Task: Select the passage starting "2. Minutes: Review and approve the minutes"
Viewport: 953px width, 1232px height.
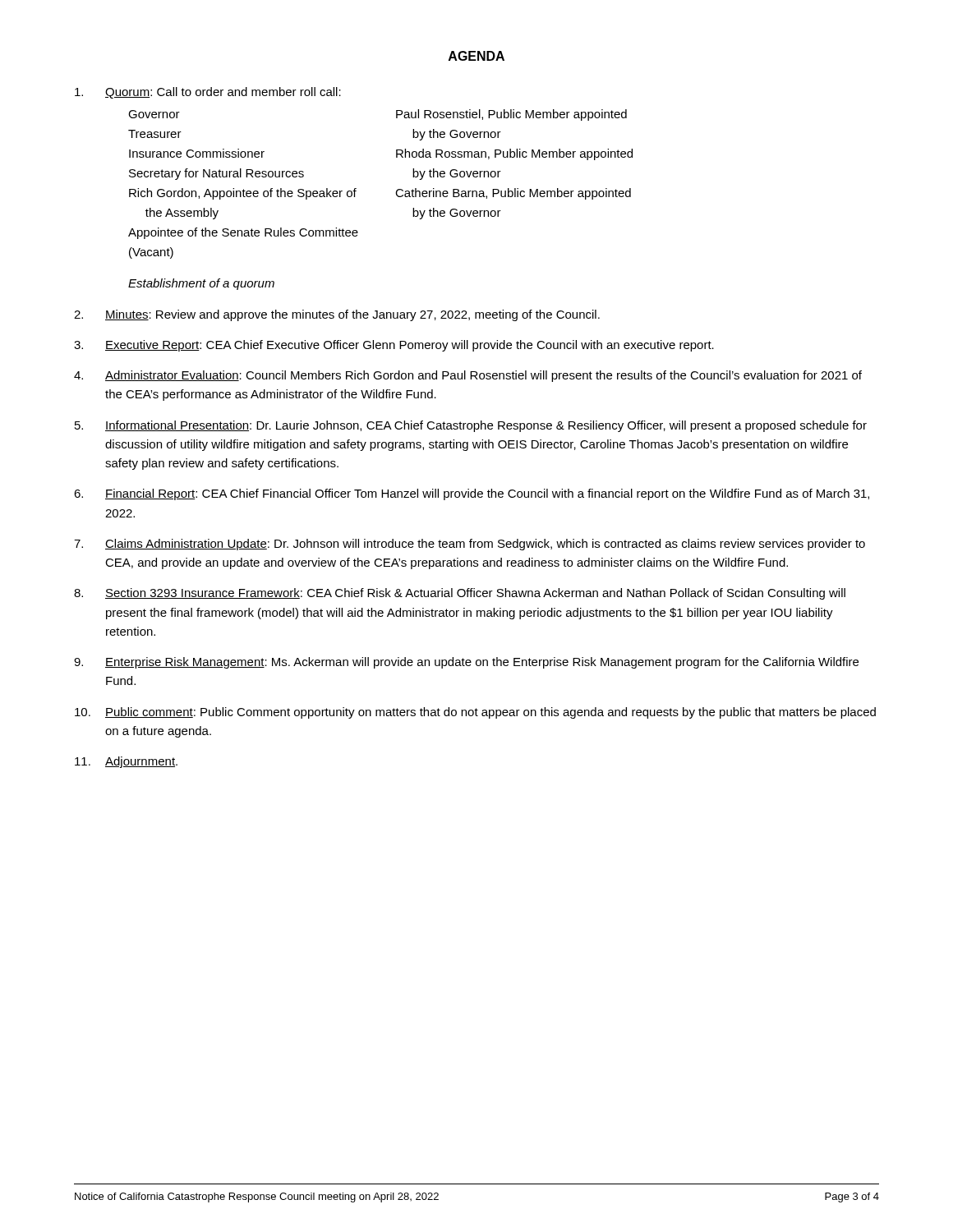Action: (476, 314)
